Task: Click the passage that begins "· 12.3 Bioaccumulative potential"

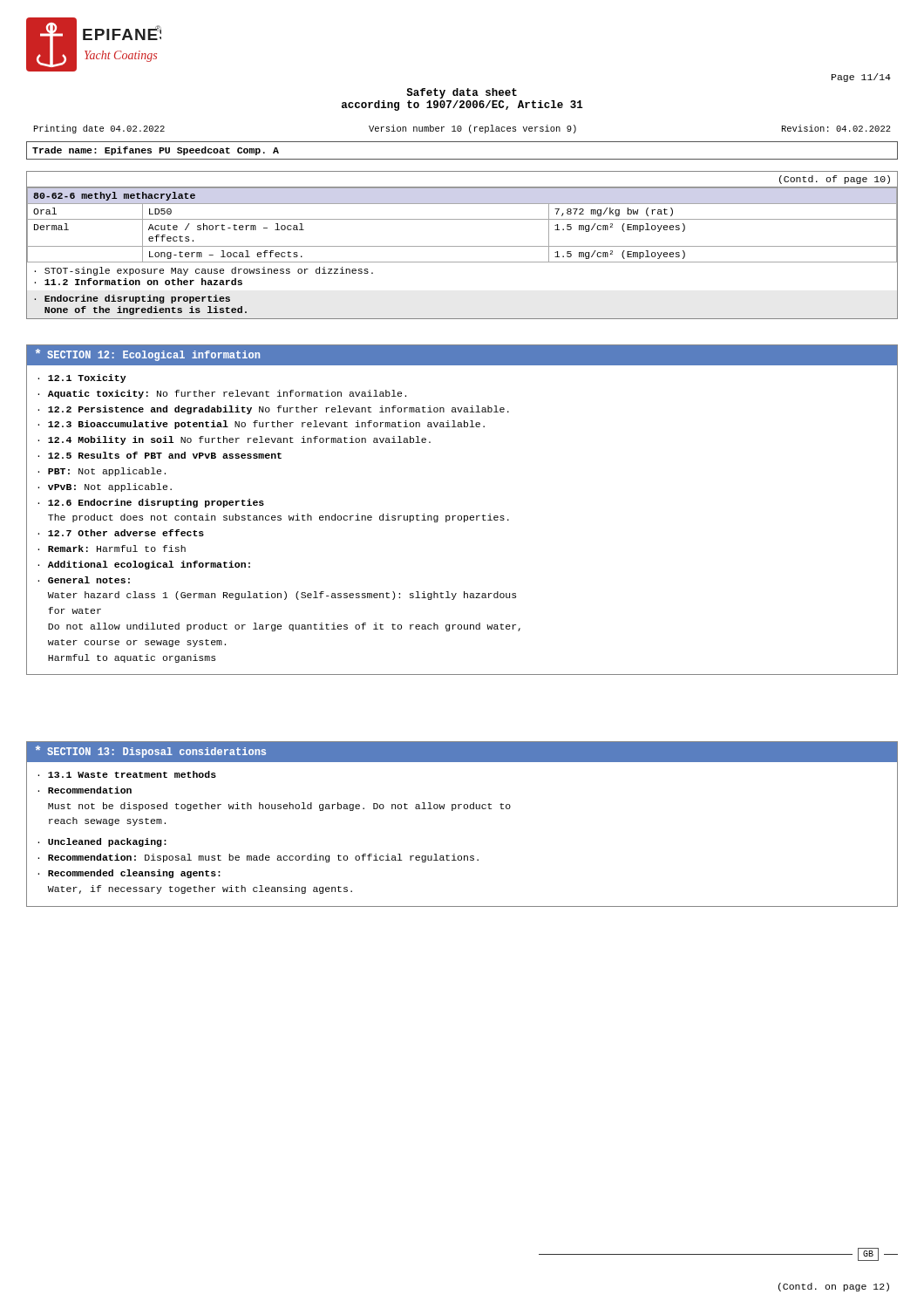Action: click(261, 425)
